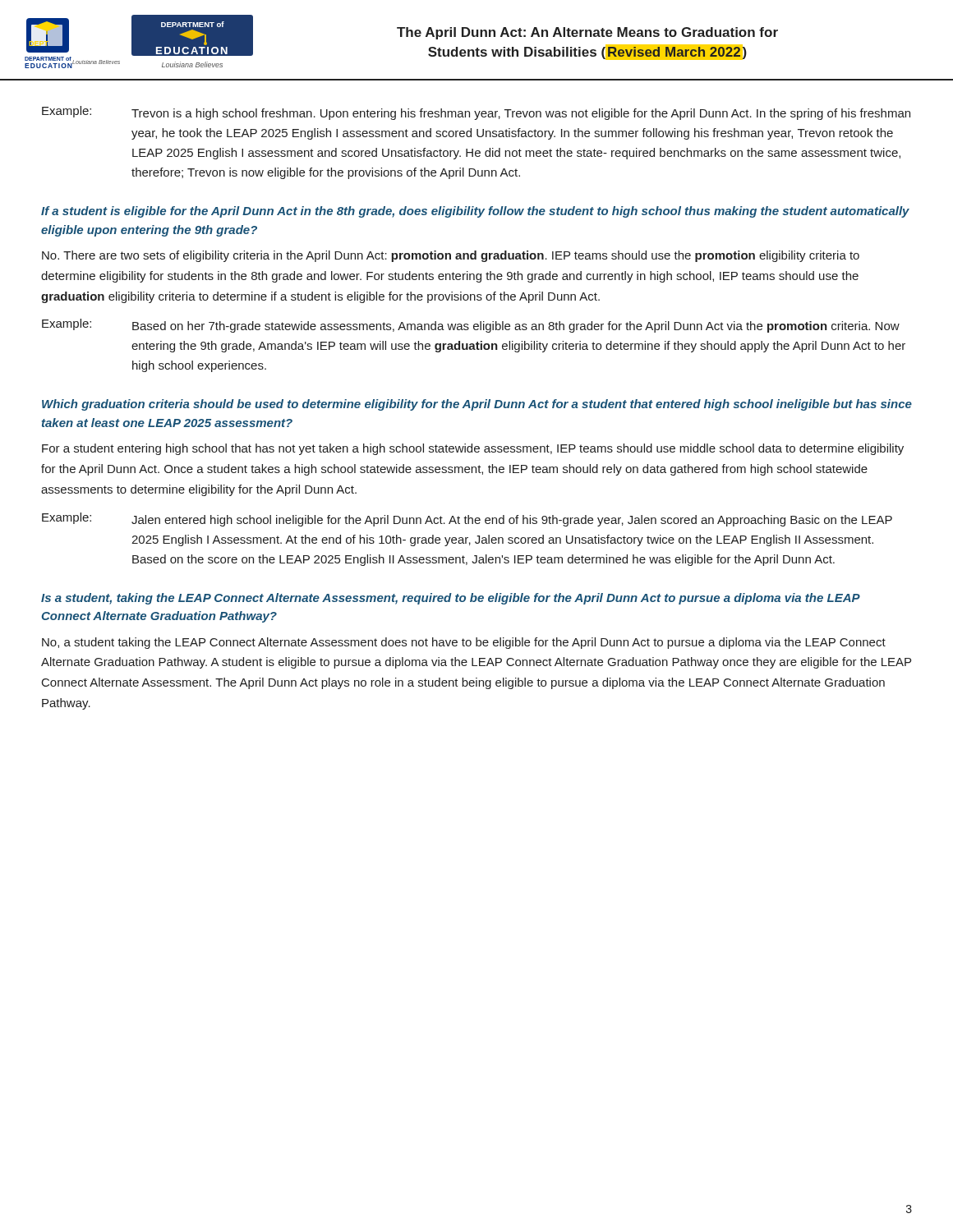Find the section header on this page that starts "Is a student, taking the LEAP Connect"
This screenshot has width=953, height=1232.
[450, 606]
